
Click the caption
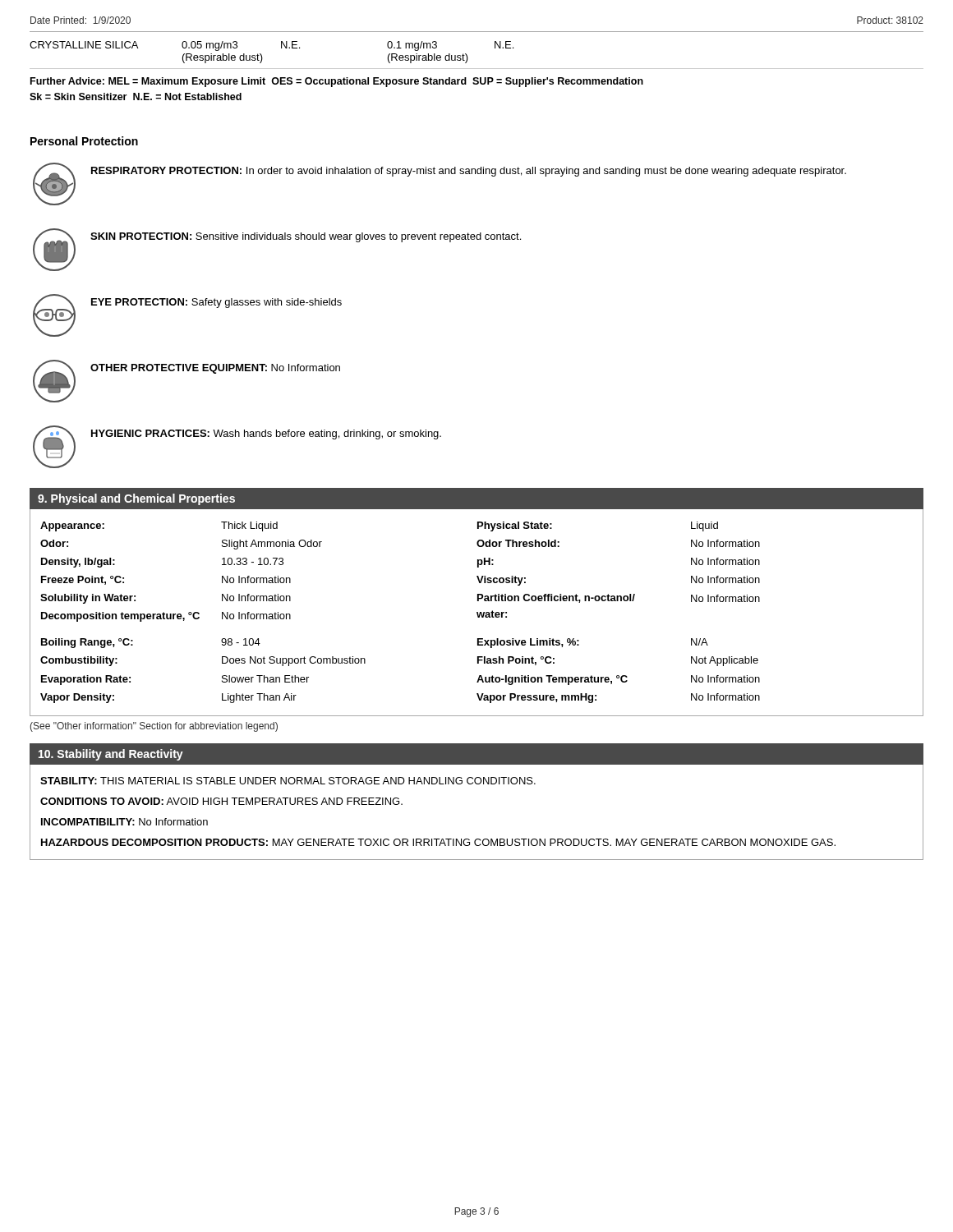point(154,726)
